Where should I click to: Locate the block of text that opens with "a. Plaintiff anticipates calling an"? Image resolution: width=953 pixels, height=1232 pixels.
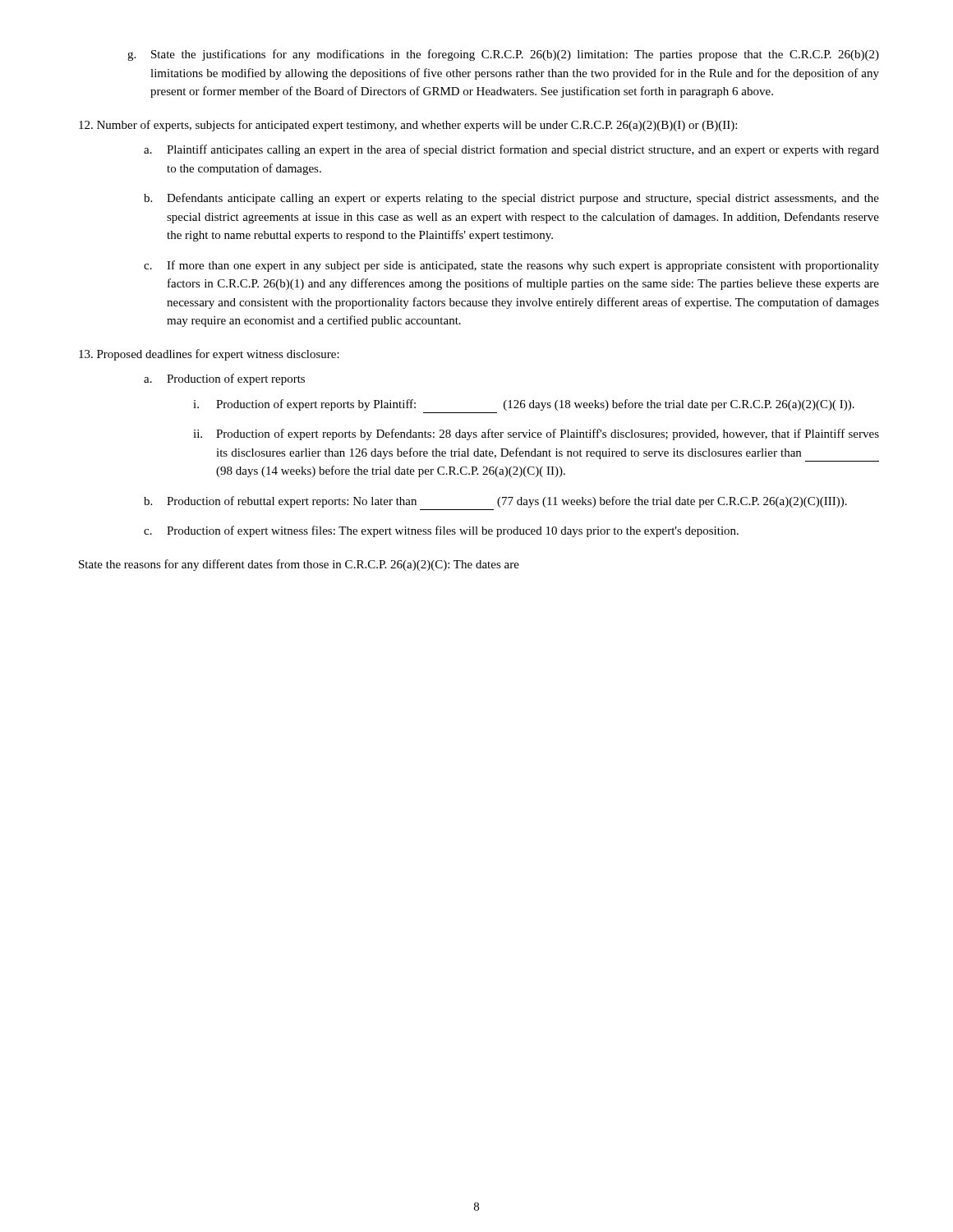[511, 159]
